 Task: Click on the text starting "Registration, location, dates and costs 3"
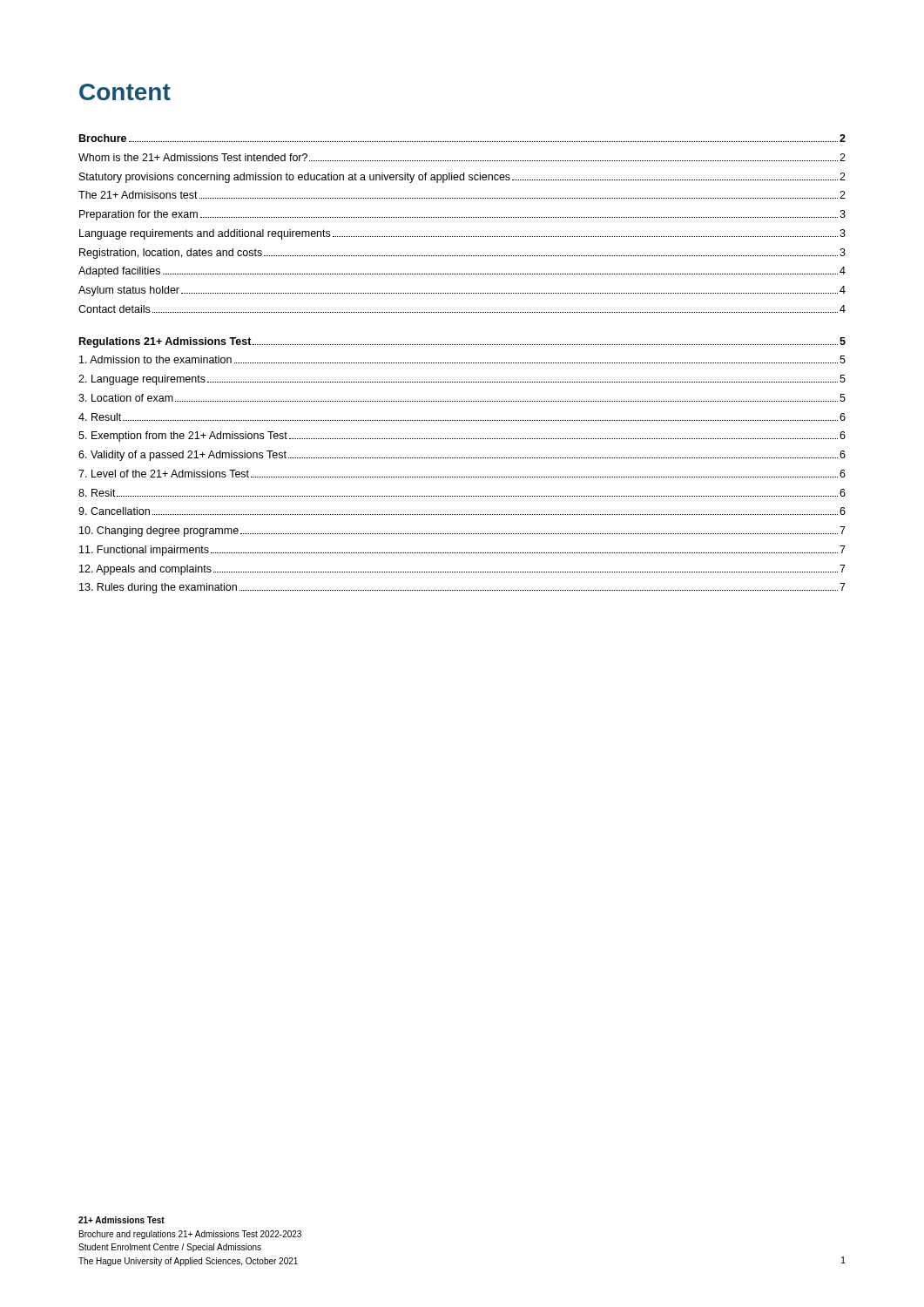click(462, 253)
